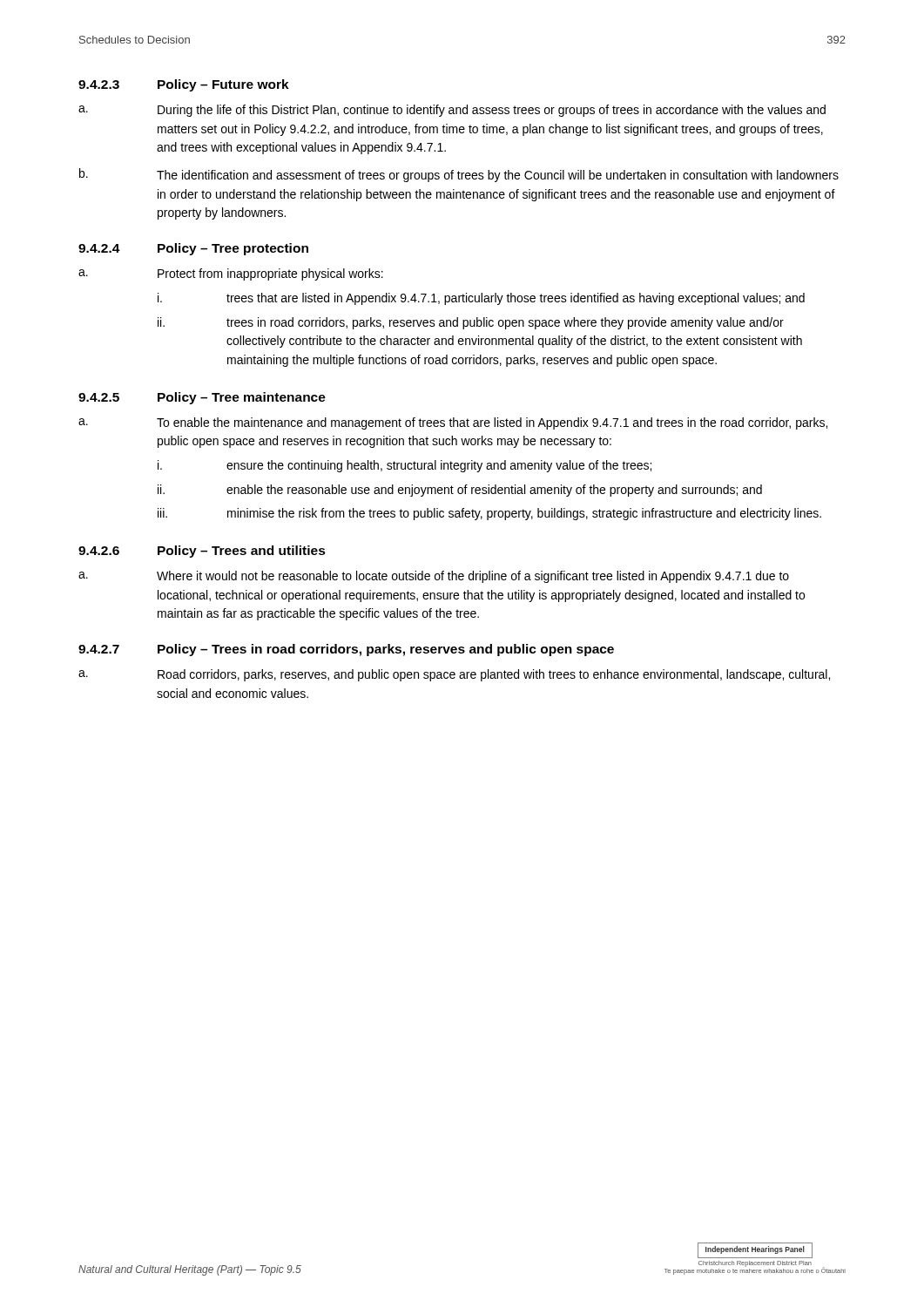Select the element starting "a. Protect from inappropriate"

(x=462, y=317)
